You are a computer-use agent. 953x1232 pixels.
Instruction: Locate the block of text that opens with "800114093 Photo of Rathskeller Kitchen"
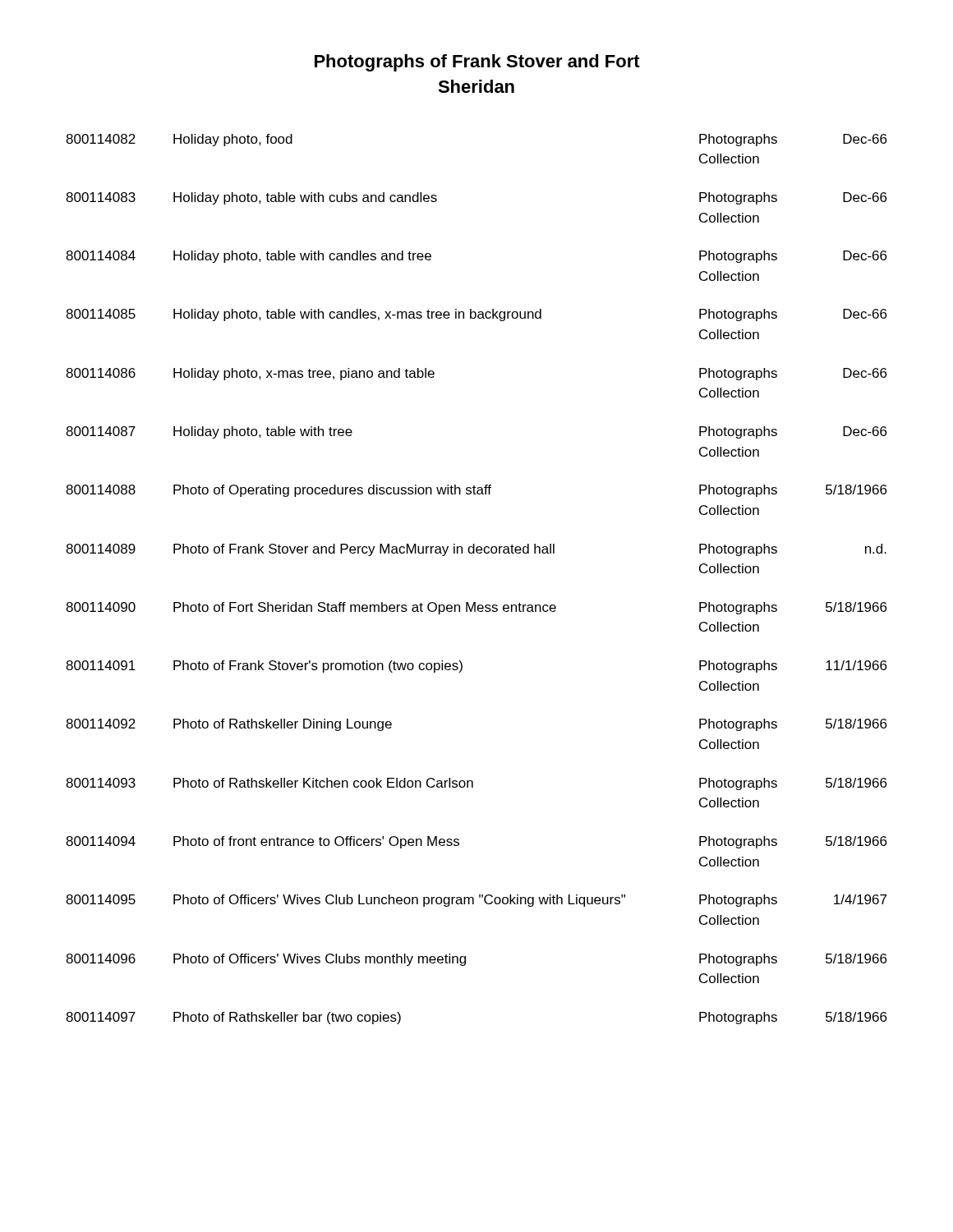click(476, 794)
